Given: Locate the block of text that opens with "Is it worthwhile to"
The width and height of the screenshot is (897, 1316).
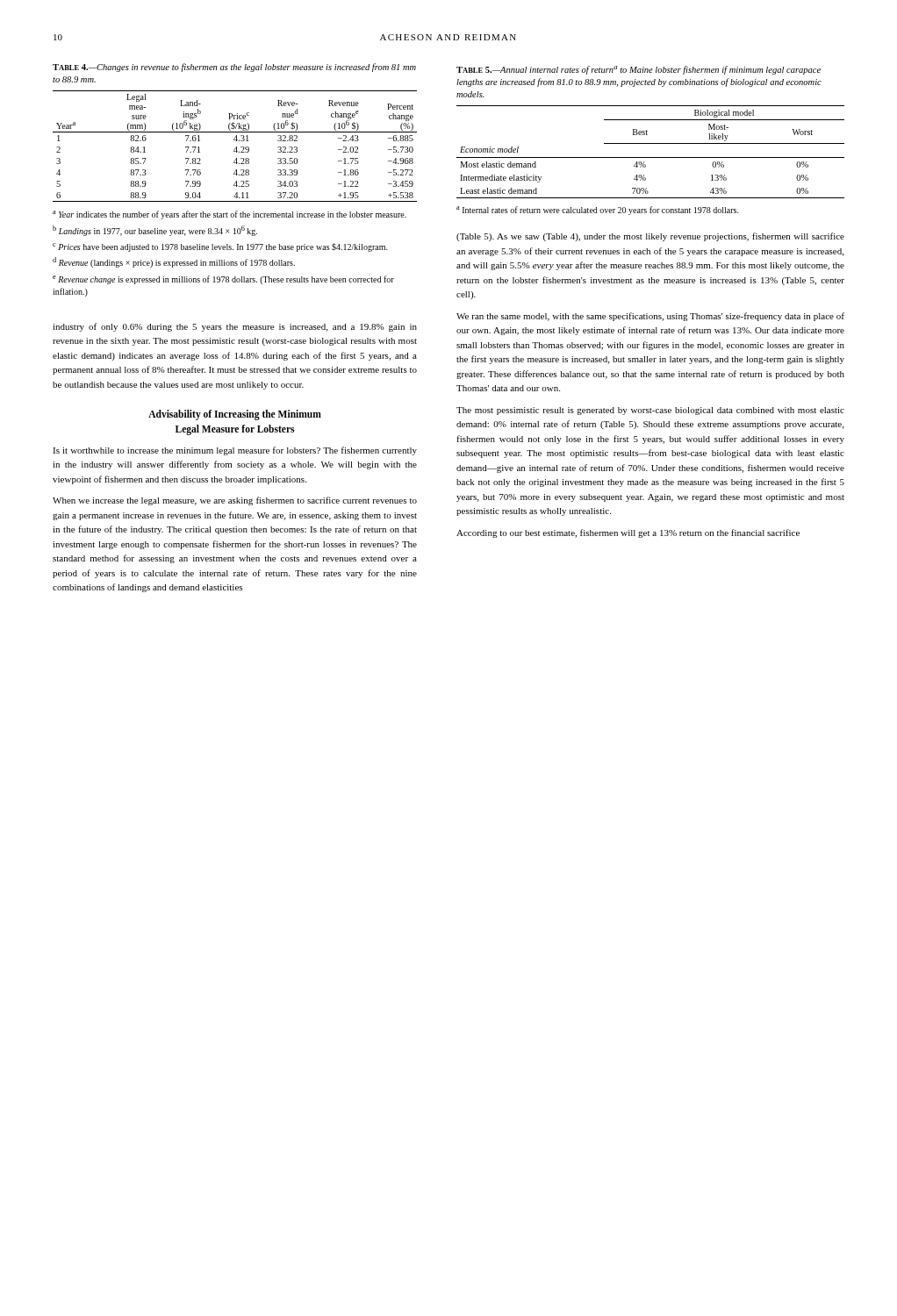Looking at the screenshot, I should (235, 464).
